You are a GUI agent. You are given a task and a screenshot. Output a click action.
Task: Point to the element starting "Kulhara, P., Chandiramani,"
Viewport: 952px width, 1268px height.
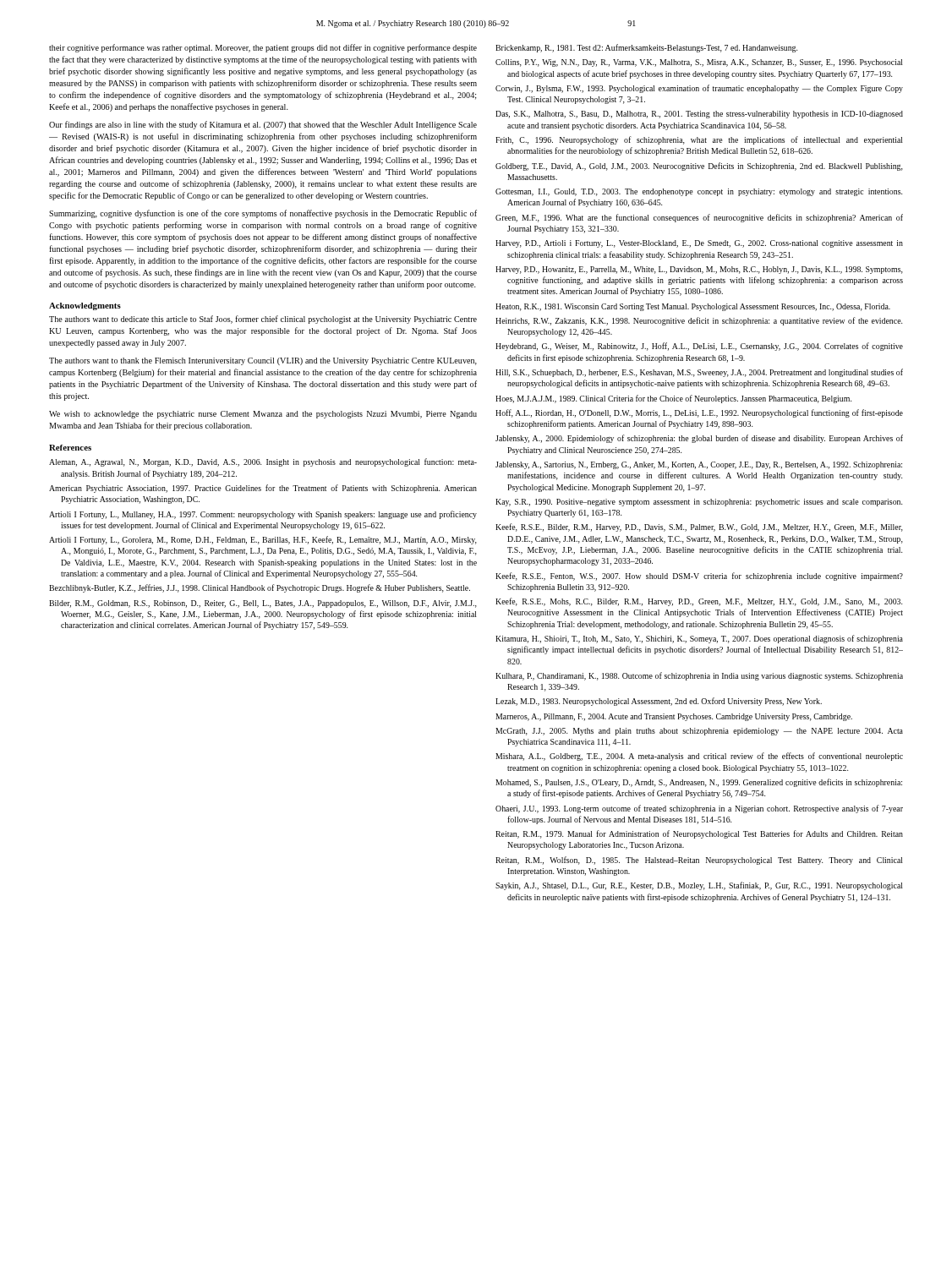699,681
